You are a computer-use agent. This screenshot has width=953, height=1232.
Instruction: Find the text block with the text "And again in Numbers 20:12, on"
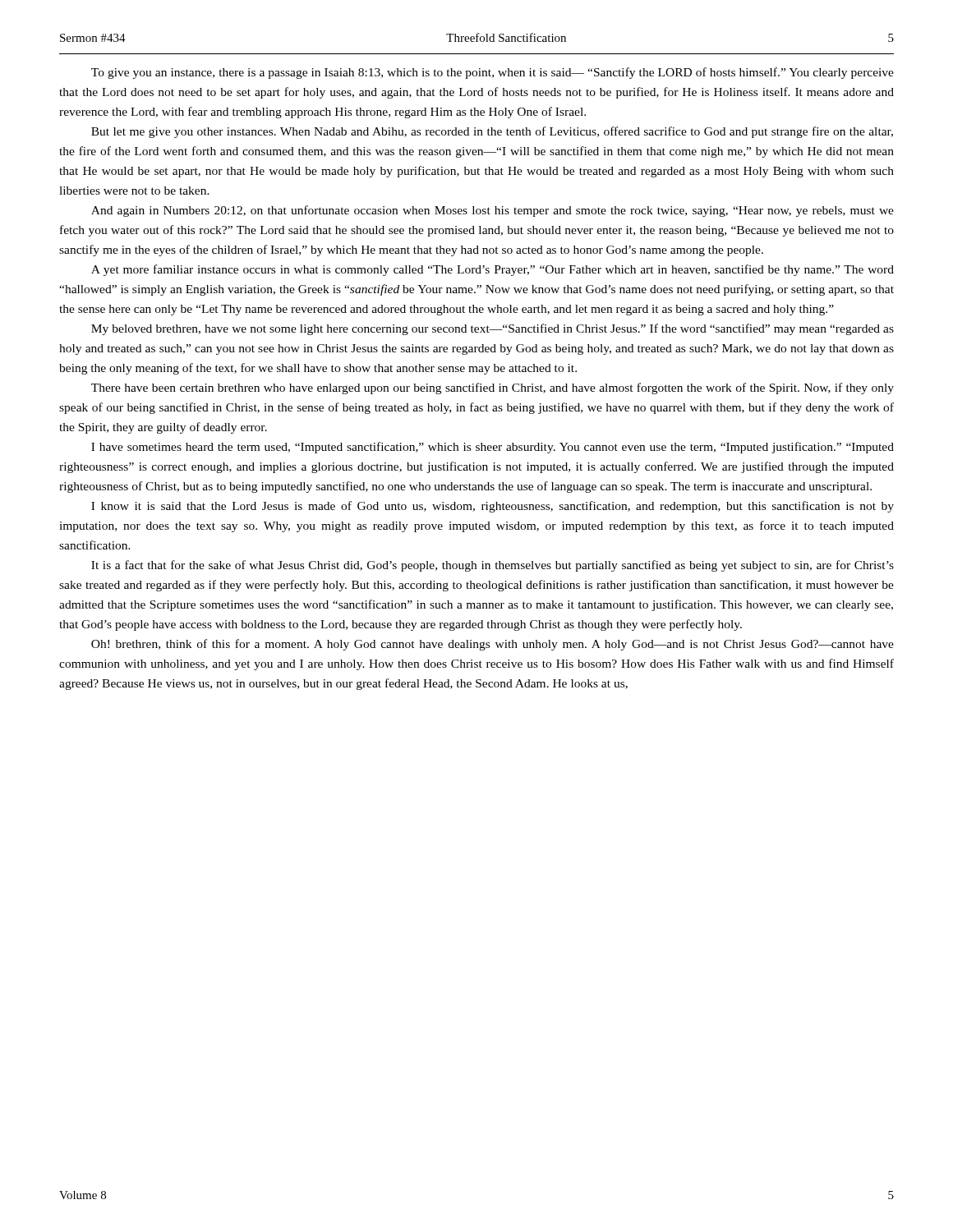476,230
